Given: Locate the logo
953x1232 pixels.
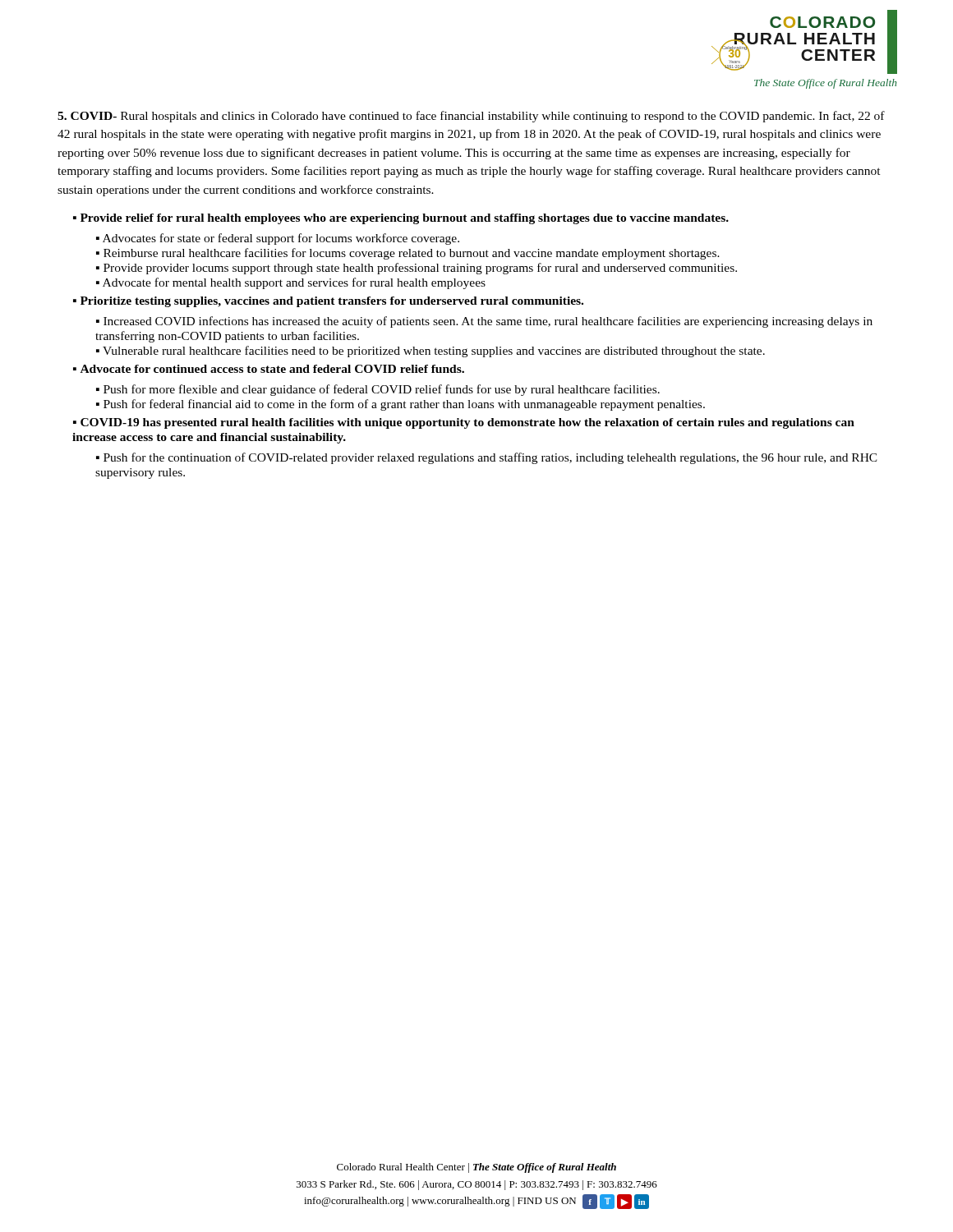Looking at the screenshot, I should (x=803, y=50).
